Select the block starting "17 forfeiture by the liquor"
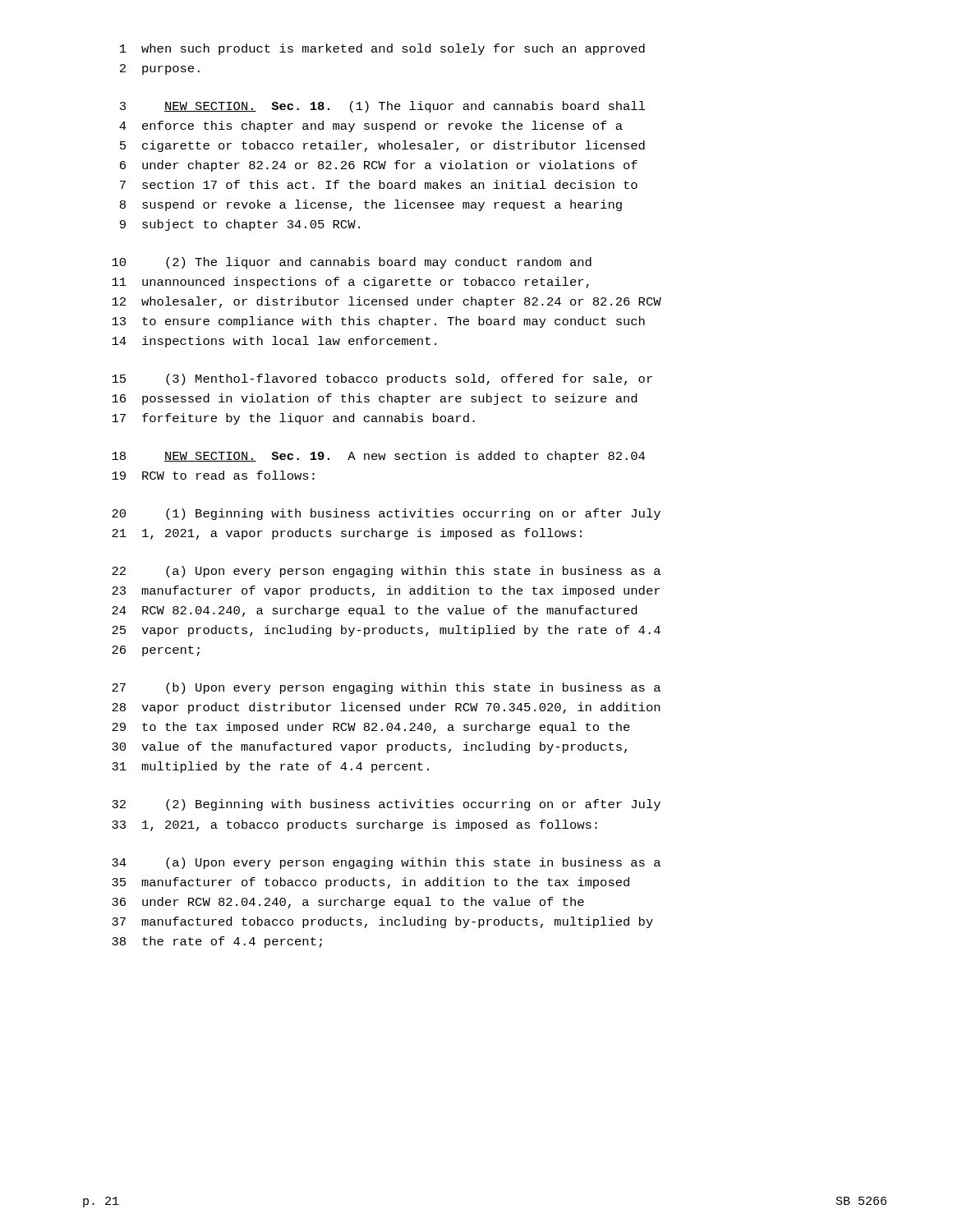Screen dimensions: 1232x953 [485, 419]
